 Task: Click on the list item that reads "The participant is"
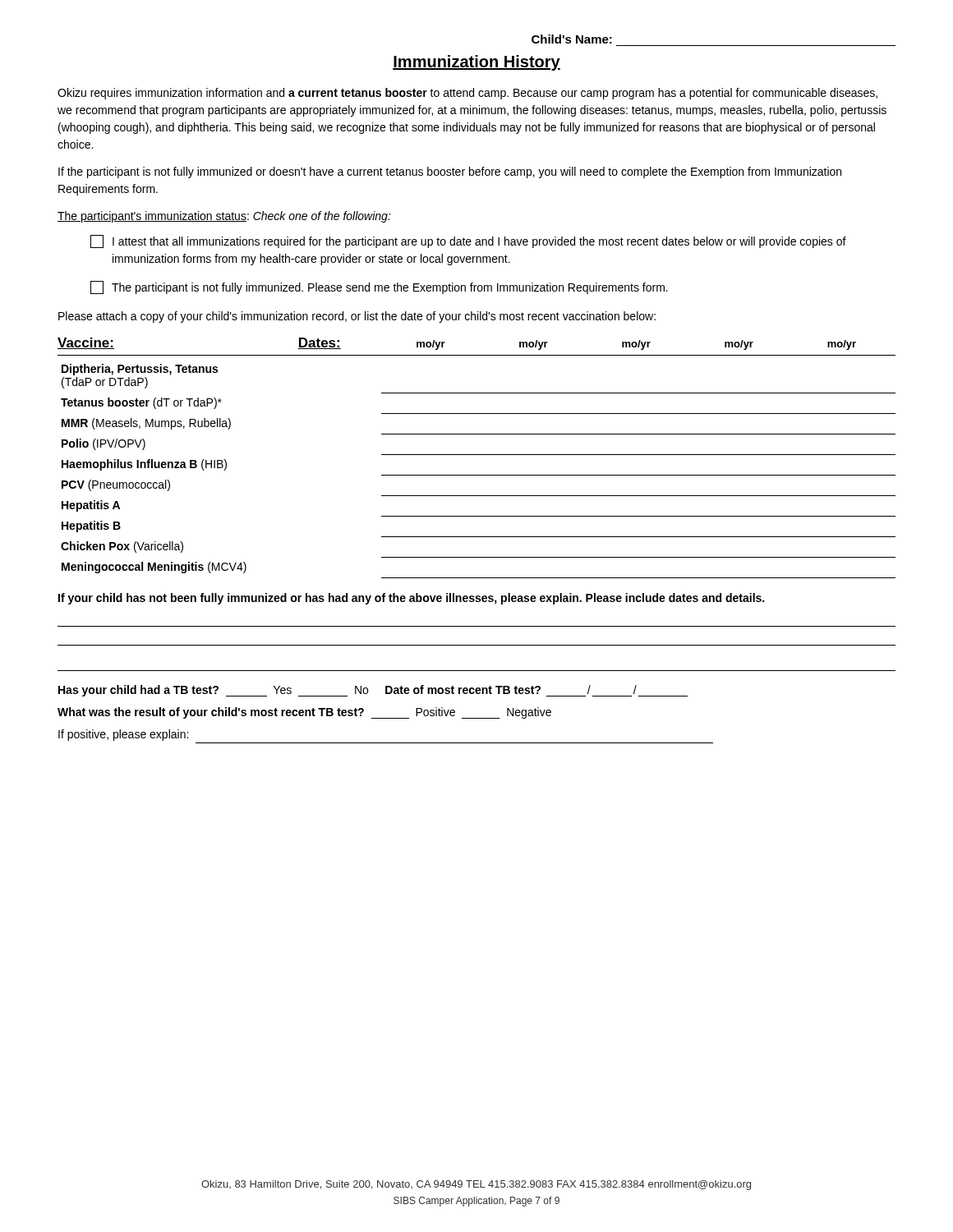click(493, 288)
